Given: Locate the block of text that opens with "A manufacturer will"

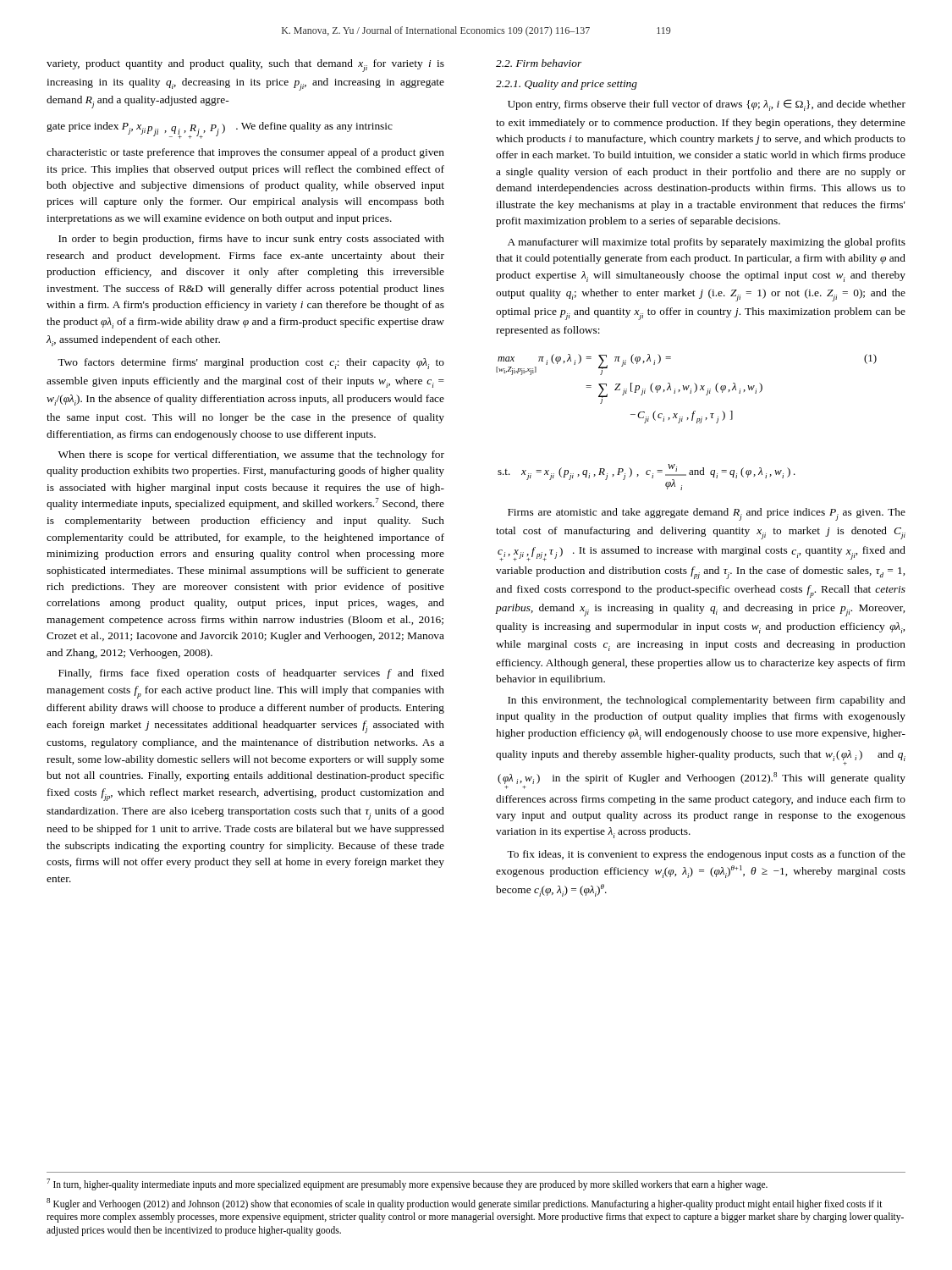Looking at the screenshot, I should coord(701,286).
